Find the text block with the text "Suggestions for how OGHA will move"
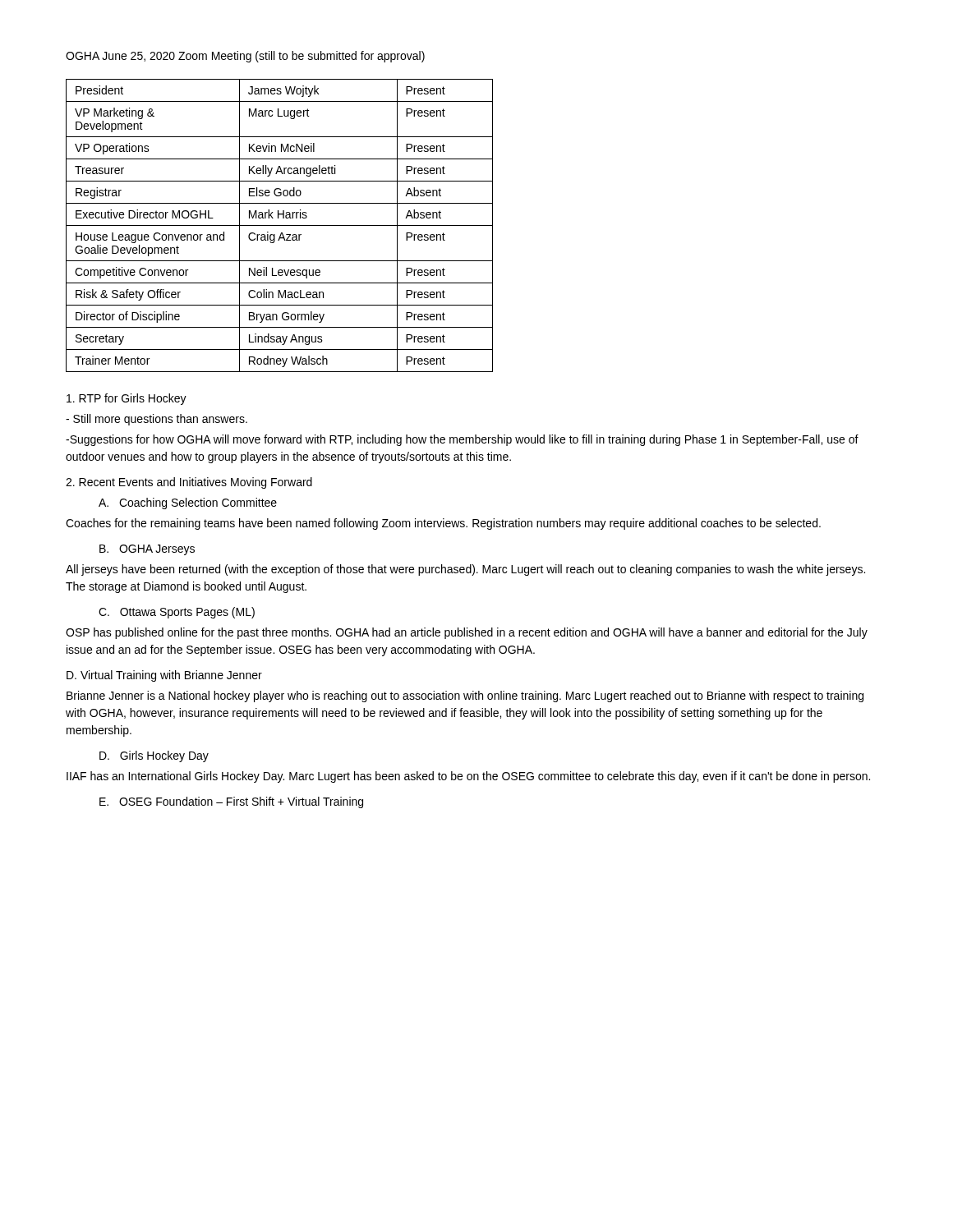Viewport: 953px width, 1232px height. (462, 448)
